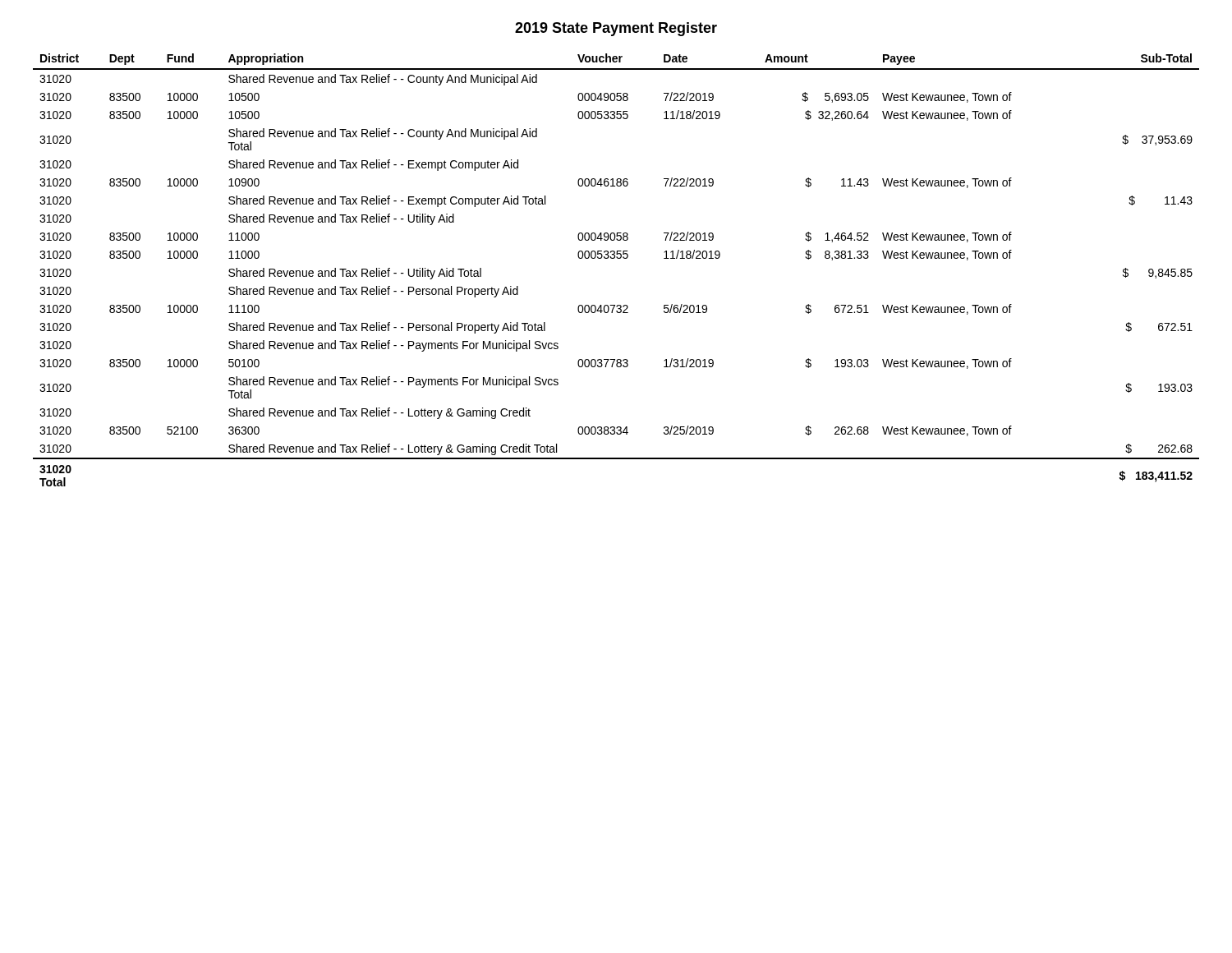Image resolution: width=1232 pixels, height=953 pixels.
Task: Point to the text starting "2019 State Payment"
Action: pos(616,28)
